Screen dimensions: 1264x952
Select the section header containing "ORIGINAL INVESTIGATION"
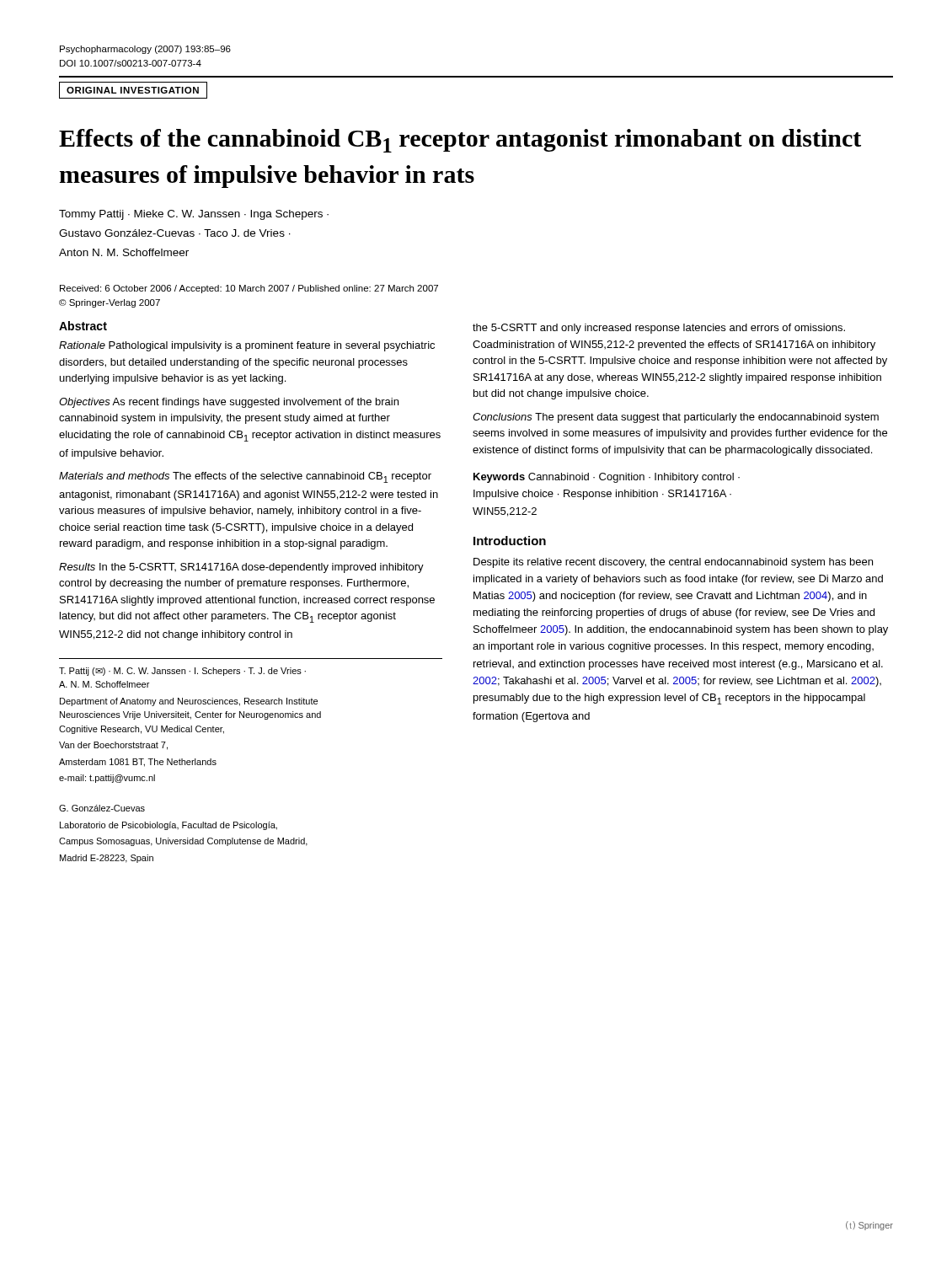tap(133, 90)
